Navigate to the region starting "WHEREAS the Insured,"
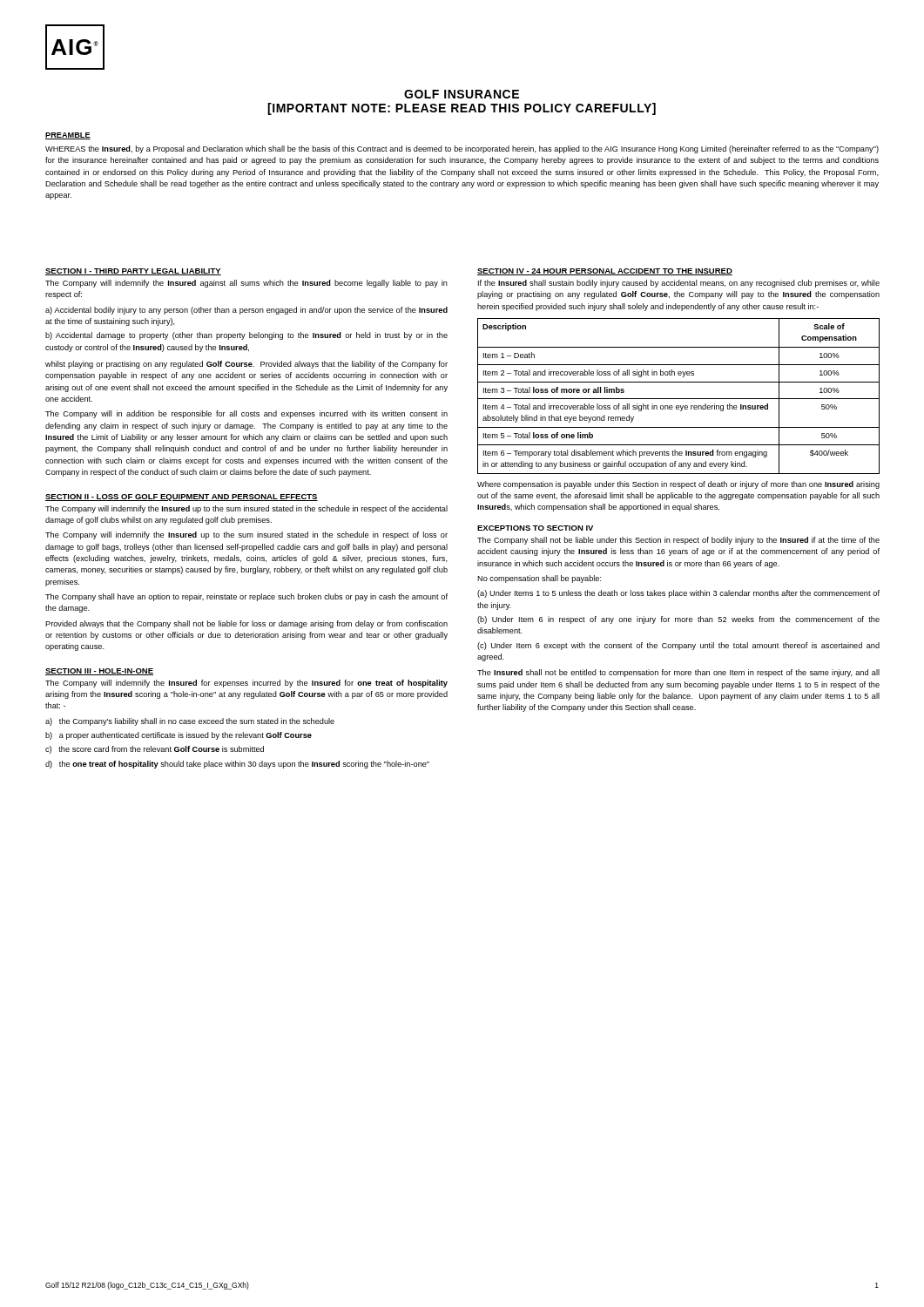This screenshot has height=1307, width=924. (462, 172)
